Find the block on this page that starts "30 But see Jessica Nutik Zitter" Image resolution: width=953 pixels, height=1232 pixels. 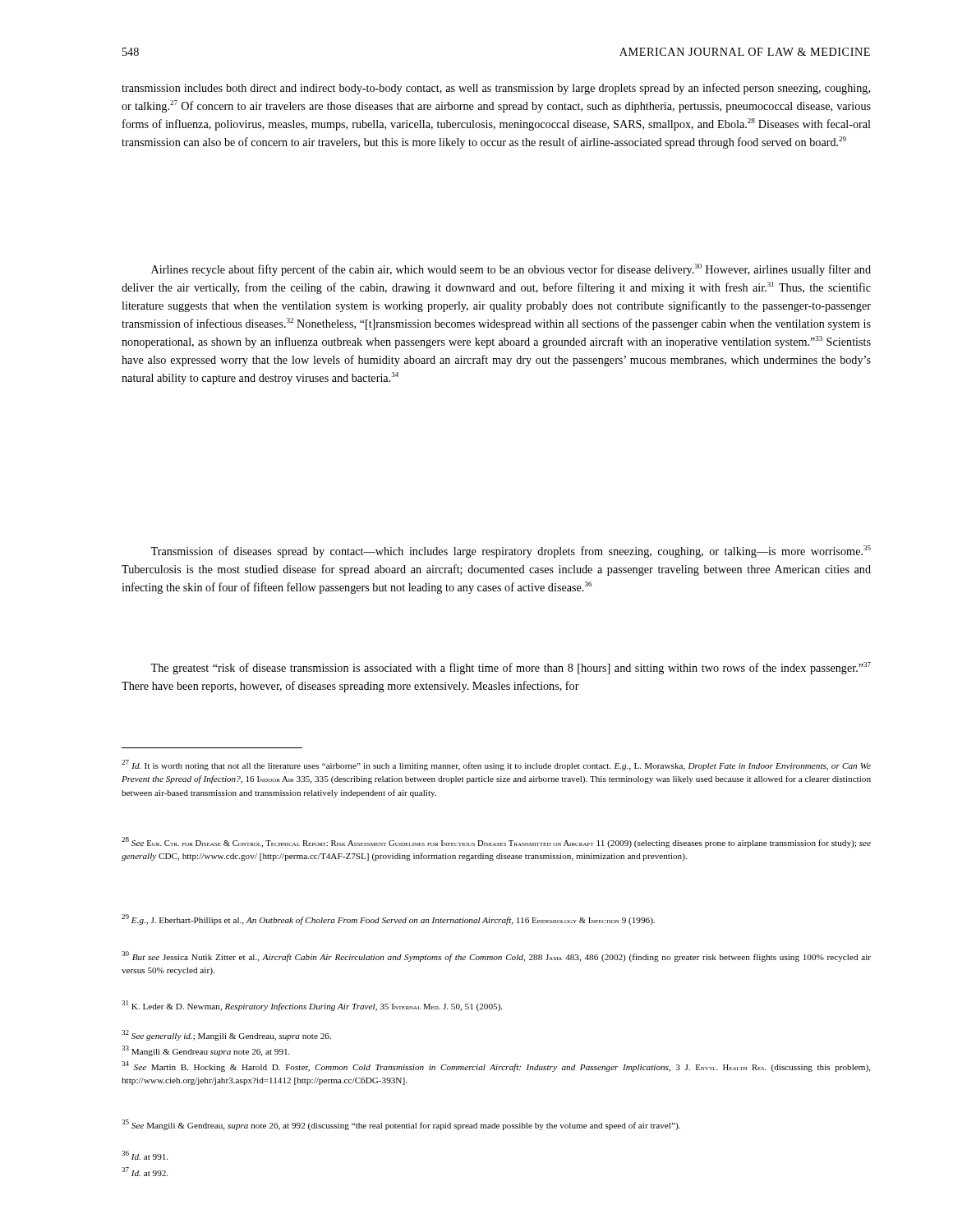tap(496, 963)
